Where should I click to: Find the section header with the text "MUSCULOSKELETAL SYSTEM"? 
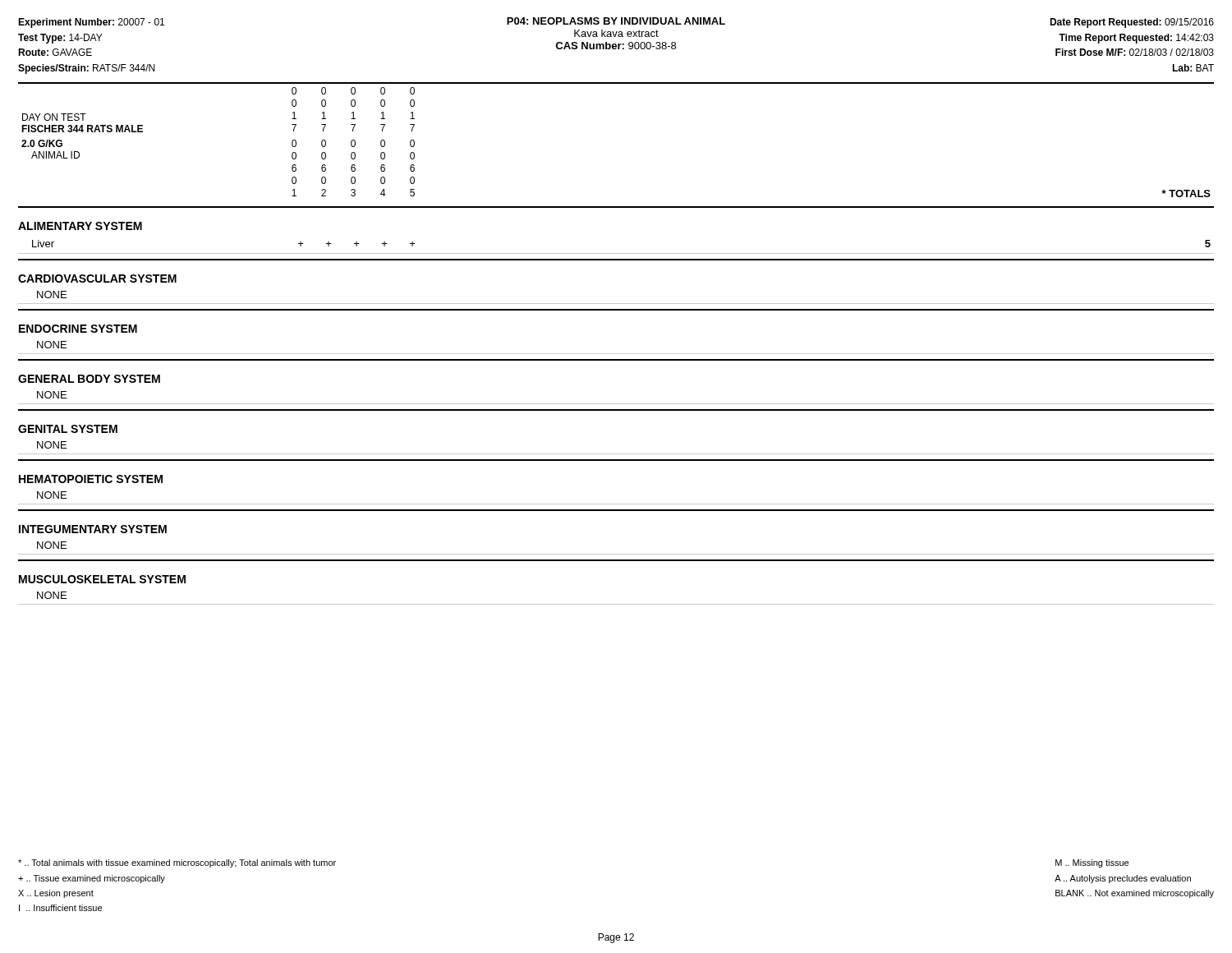(x=102, y=579)
